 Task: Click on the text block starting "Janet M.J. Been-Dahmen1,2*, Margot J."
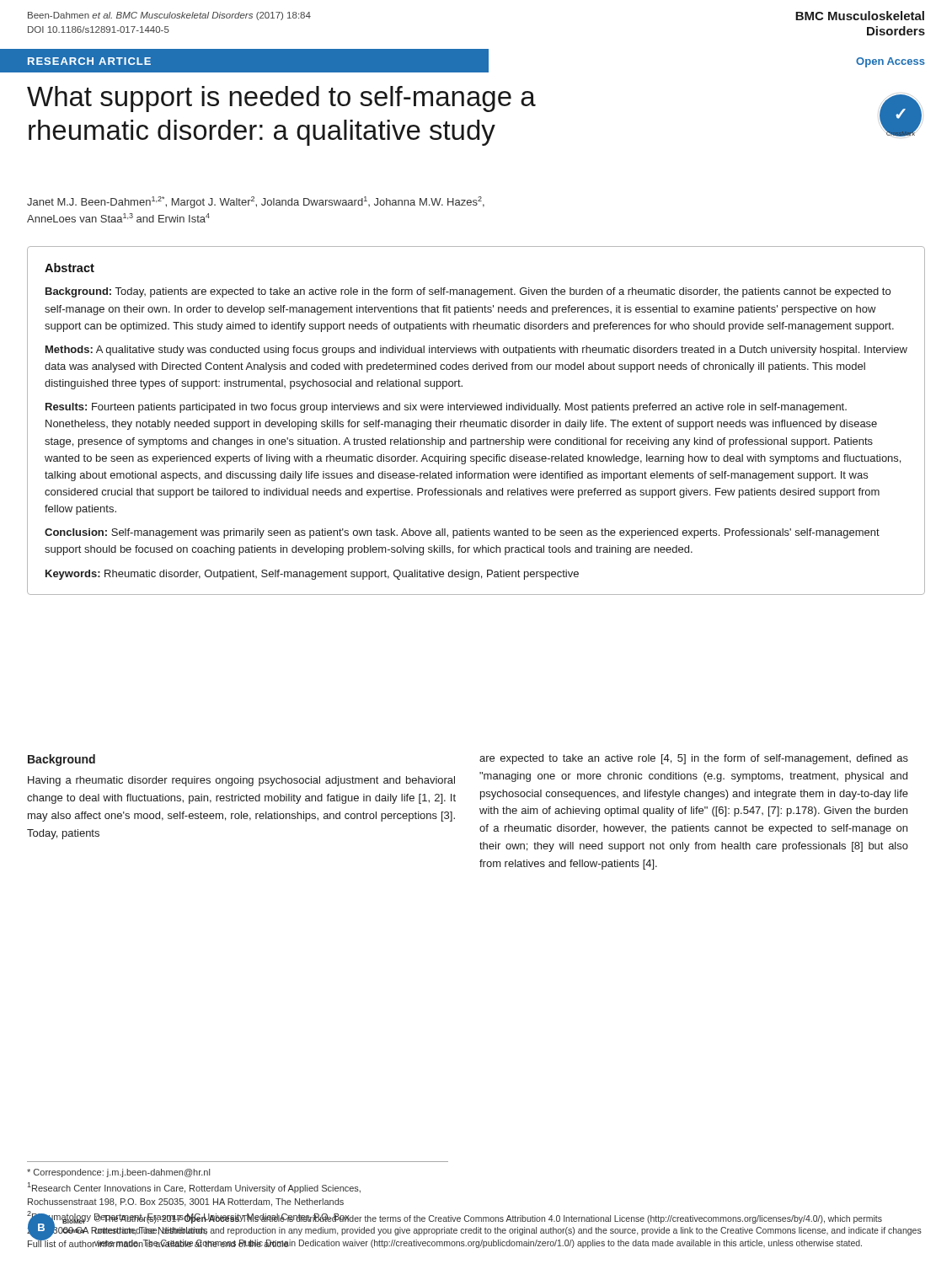256,210
